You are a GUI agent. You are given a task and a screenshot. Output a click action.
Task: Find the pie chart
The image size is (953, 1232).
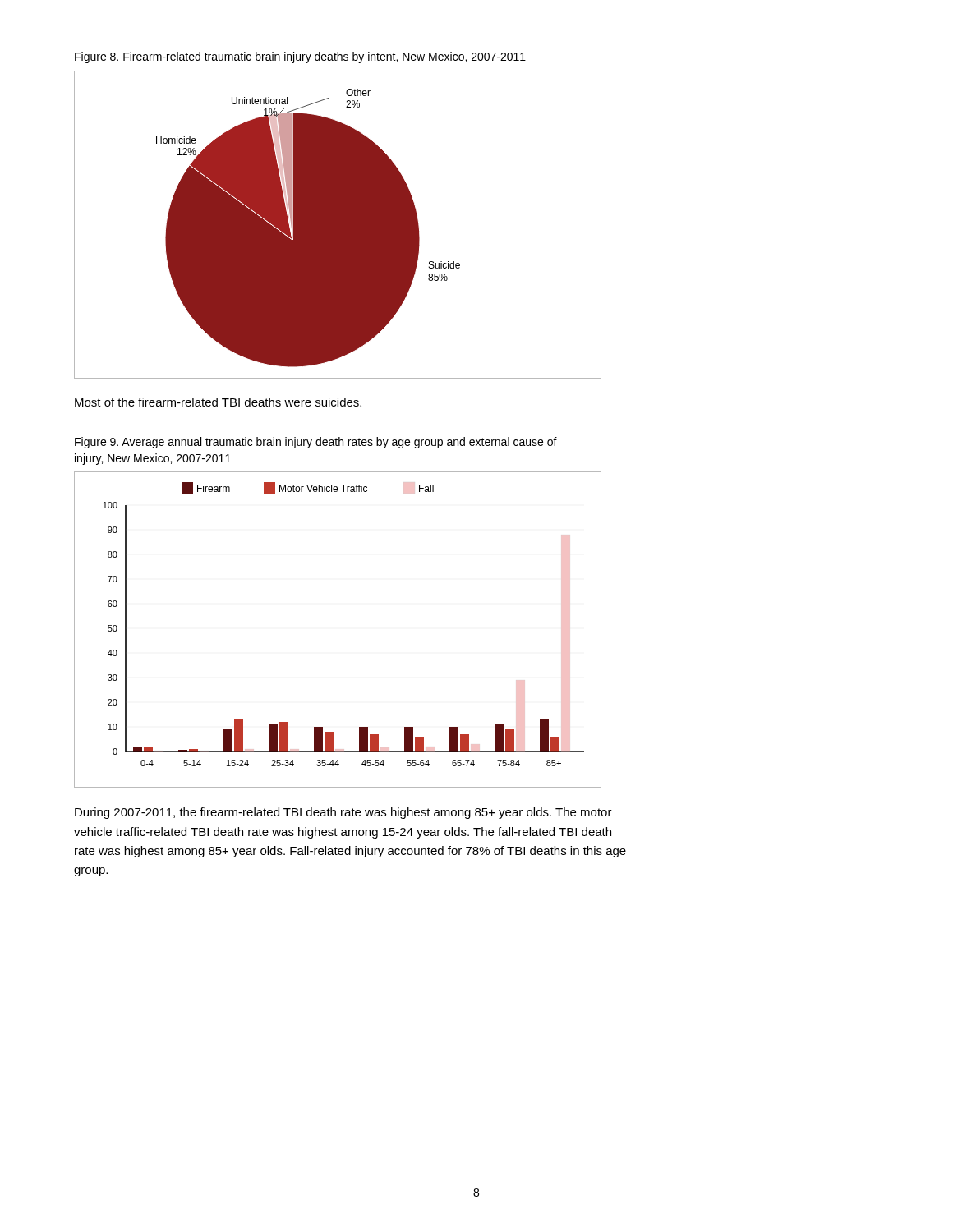click(338, 224)
